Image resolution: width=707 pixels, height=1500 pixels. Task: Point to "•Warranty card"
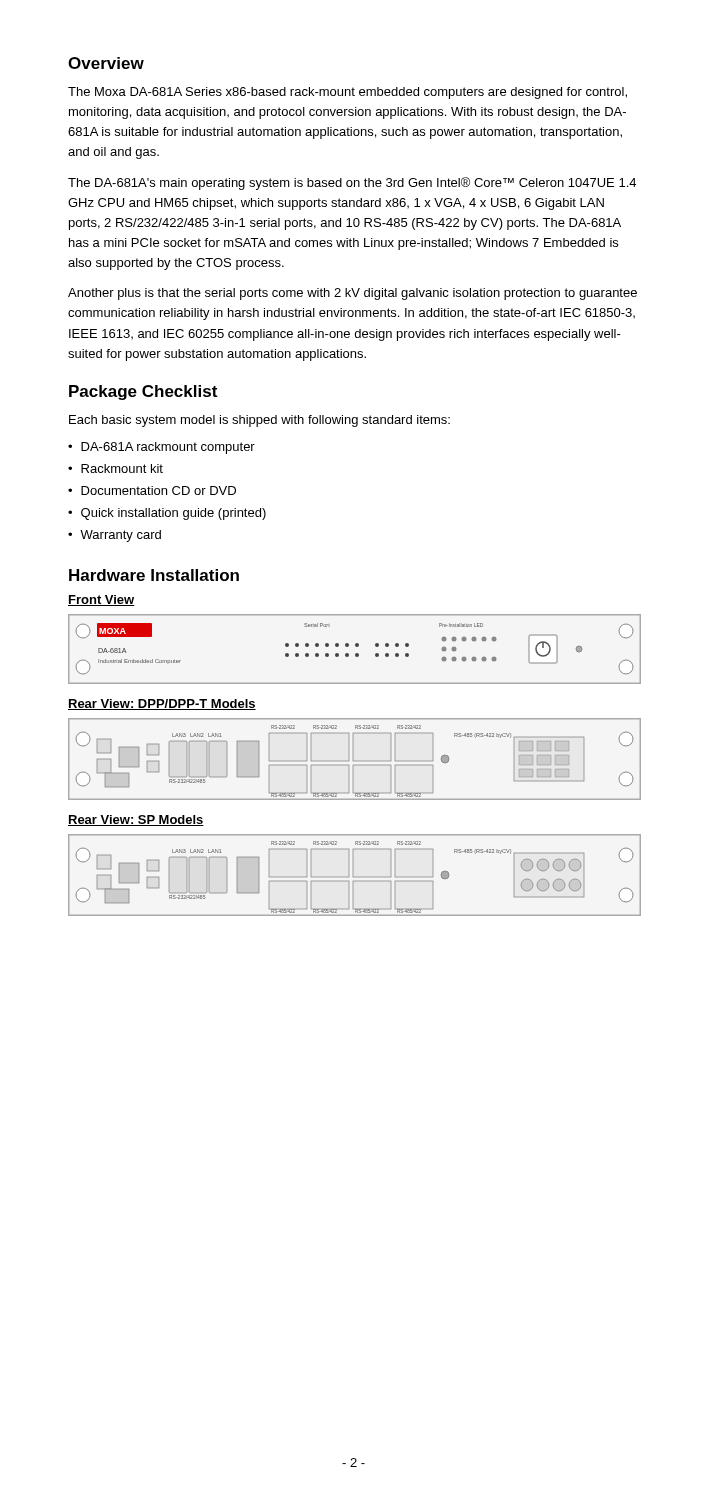[115, 535]
